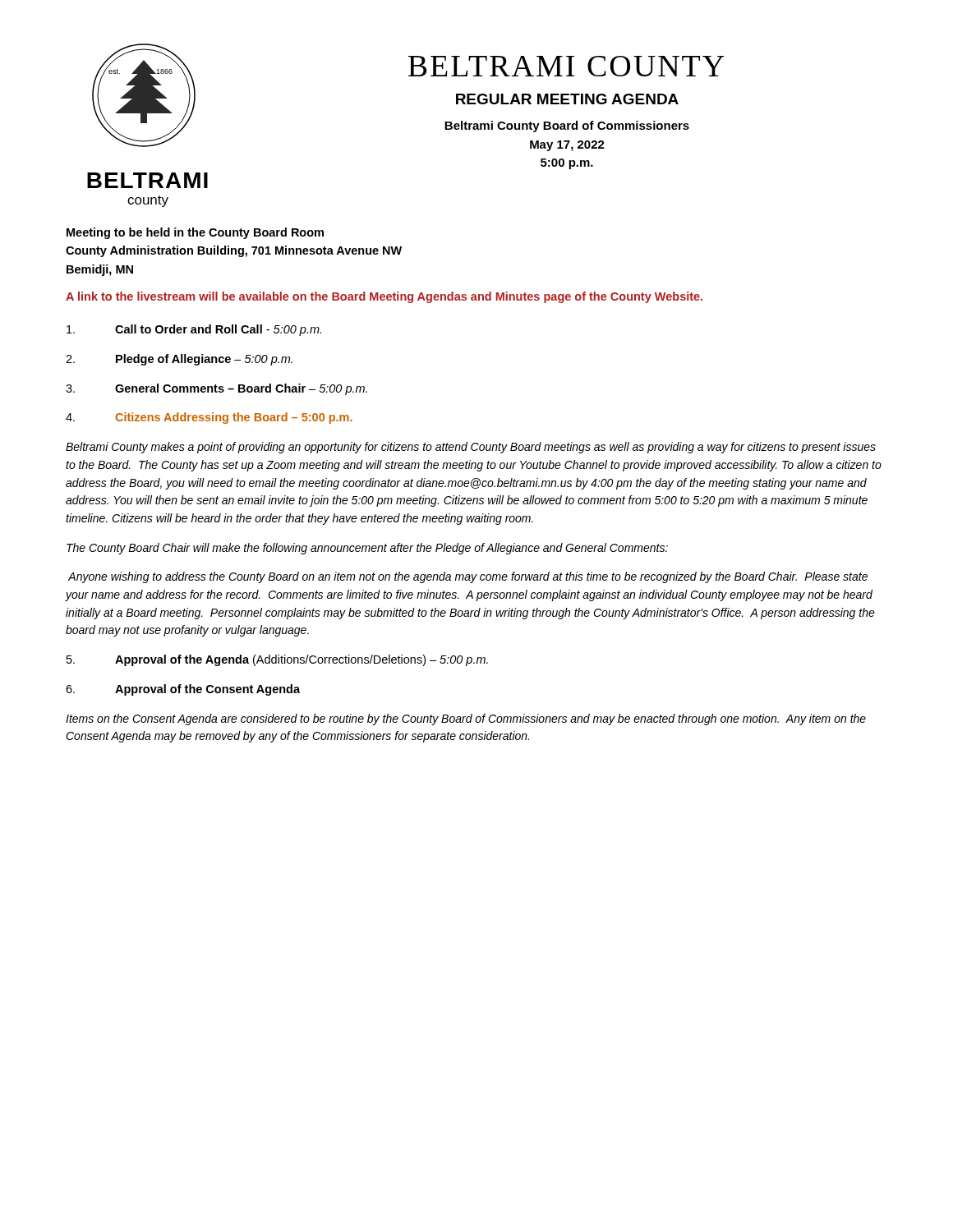Select the text starting "2. Pledge of"
This screenshot has height=1232, width=953.
click(179, 360)
